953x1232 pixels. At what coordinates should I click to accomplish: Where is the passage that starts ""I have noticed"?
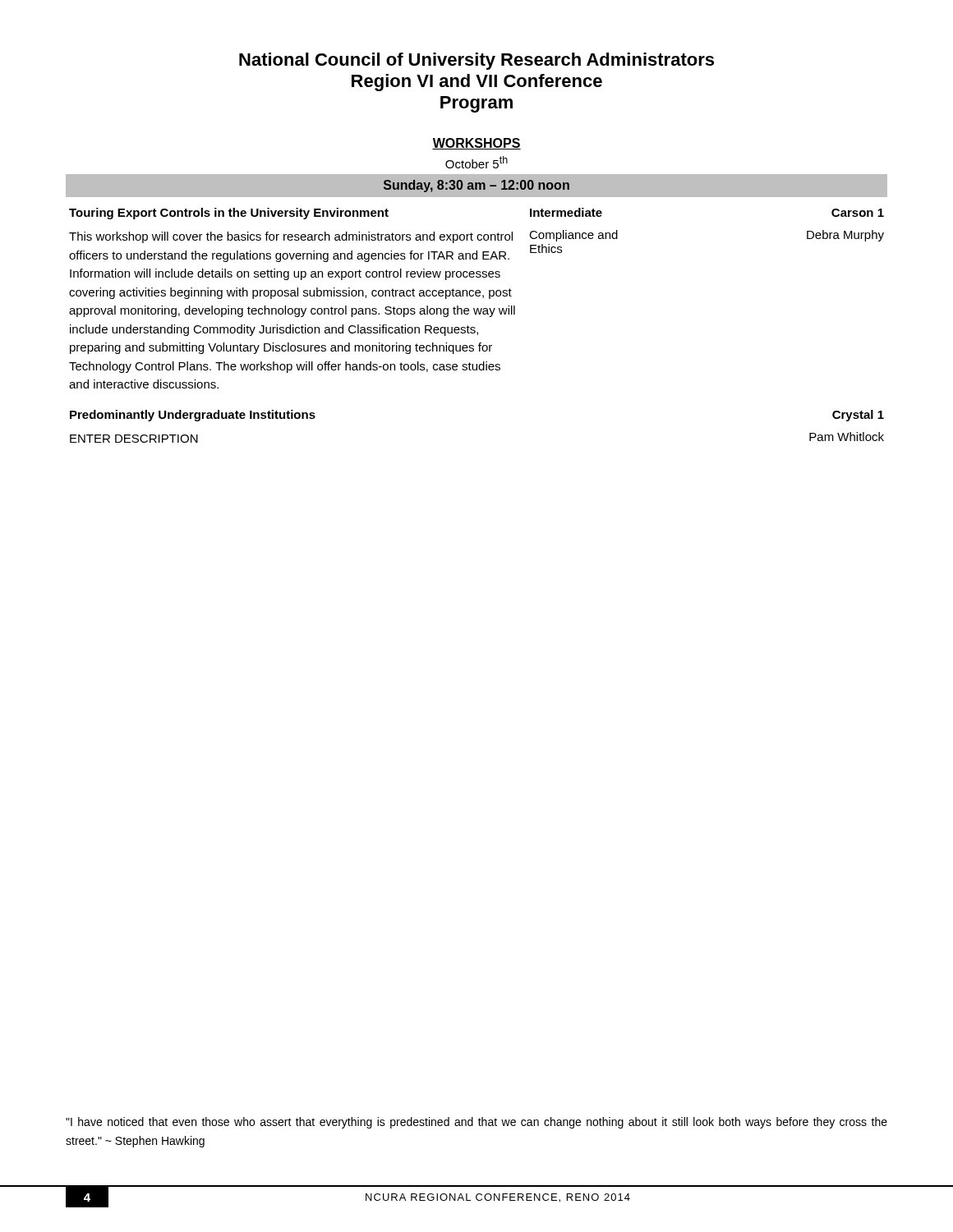point(476,1131)
